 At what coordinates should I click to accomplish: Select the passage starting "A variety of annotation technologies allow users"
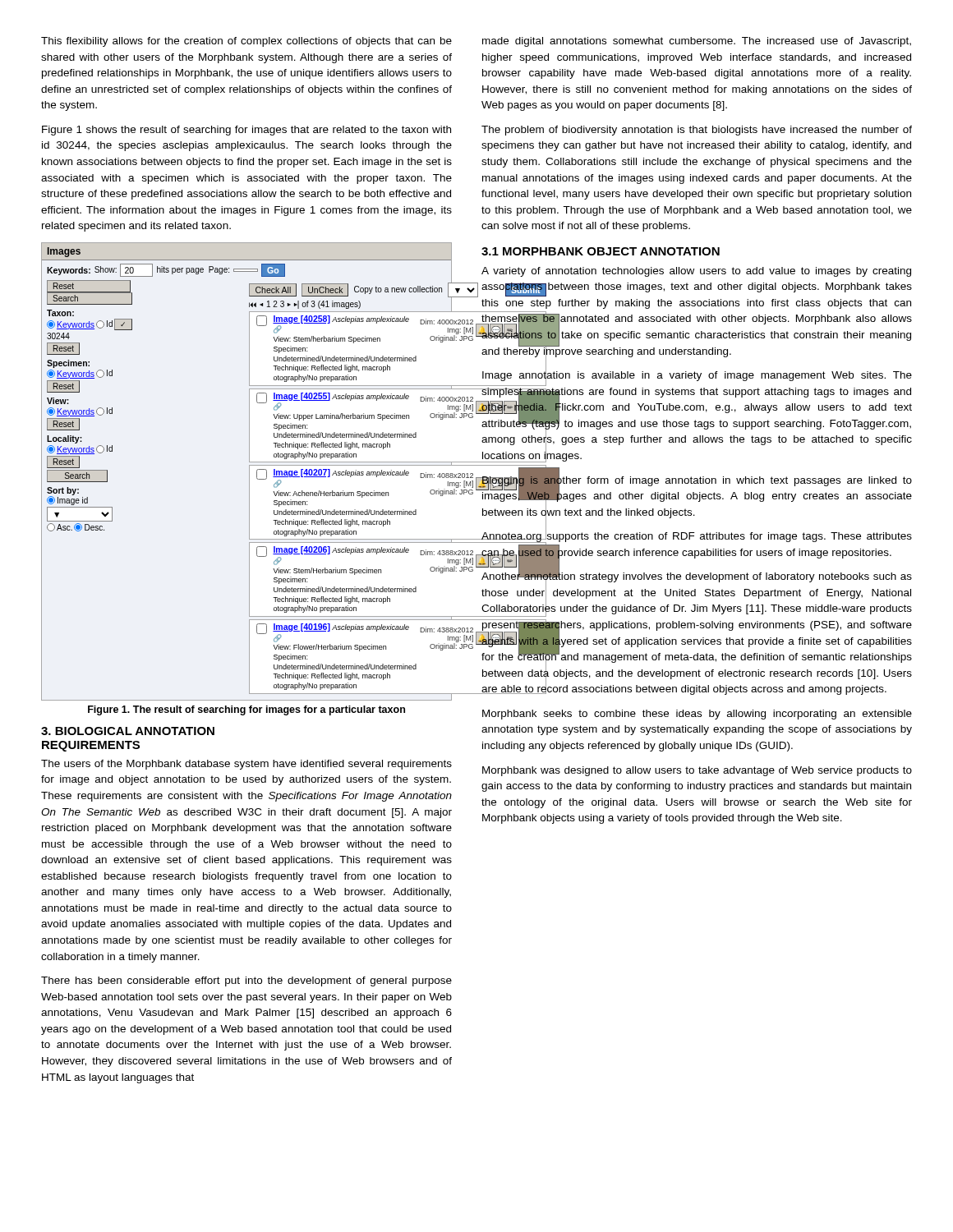[x=697, y=311]
